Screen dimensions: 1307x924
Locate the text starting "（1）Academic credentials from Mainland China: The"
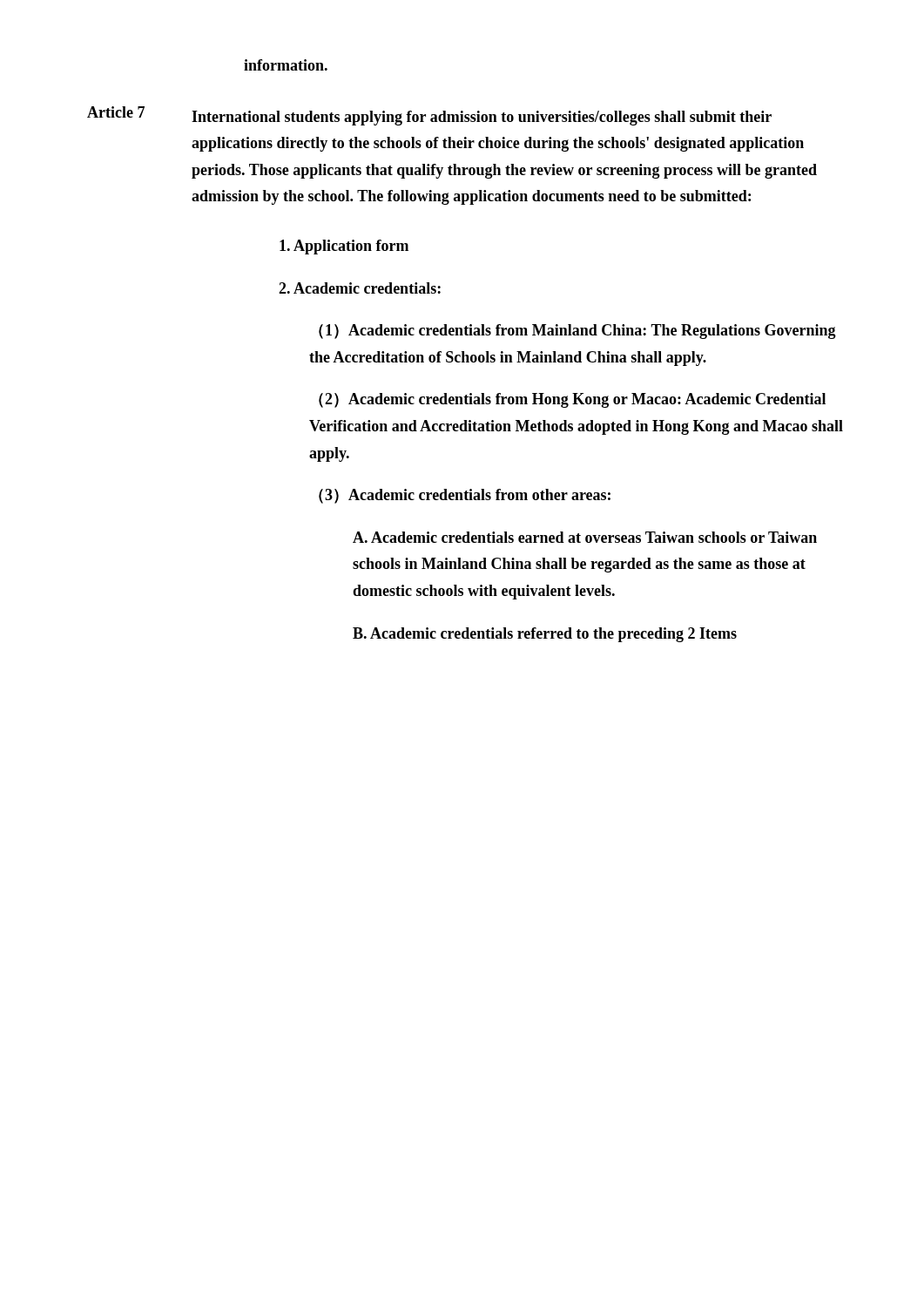pyautogui.click(x=572, y=344)
